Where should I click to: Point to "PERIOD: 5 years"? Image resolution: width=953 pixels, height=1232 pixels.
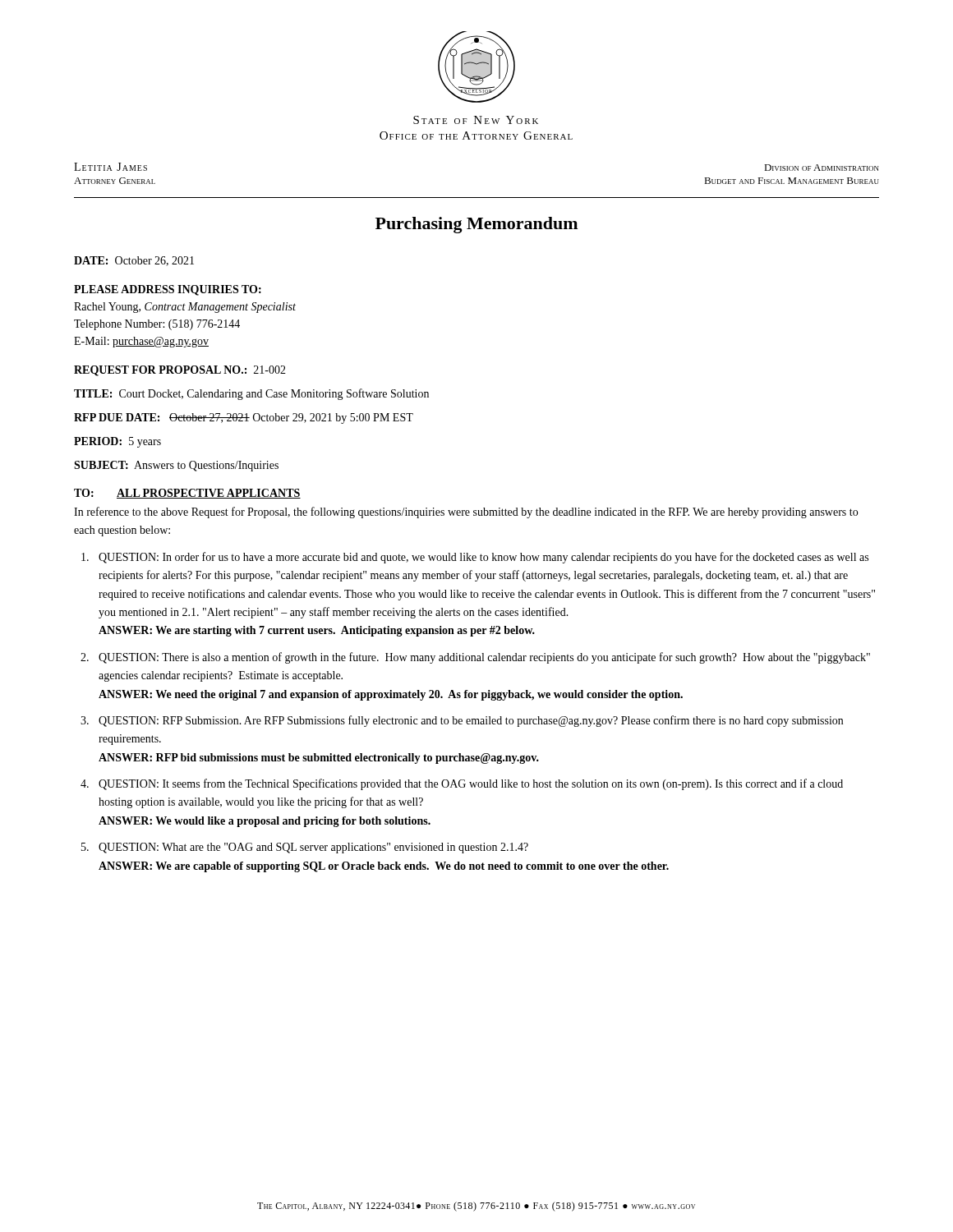(118, 441)
